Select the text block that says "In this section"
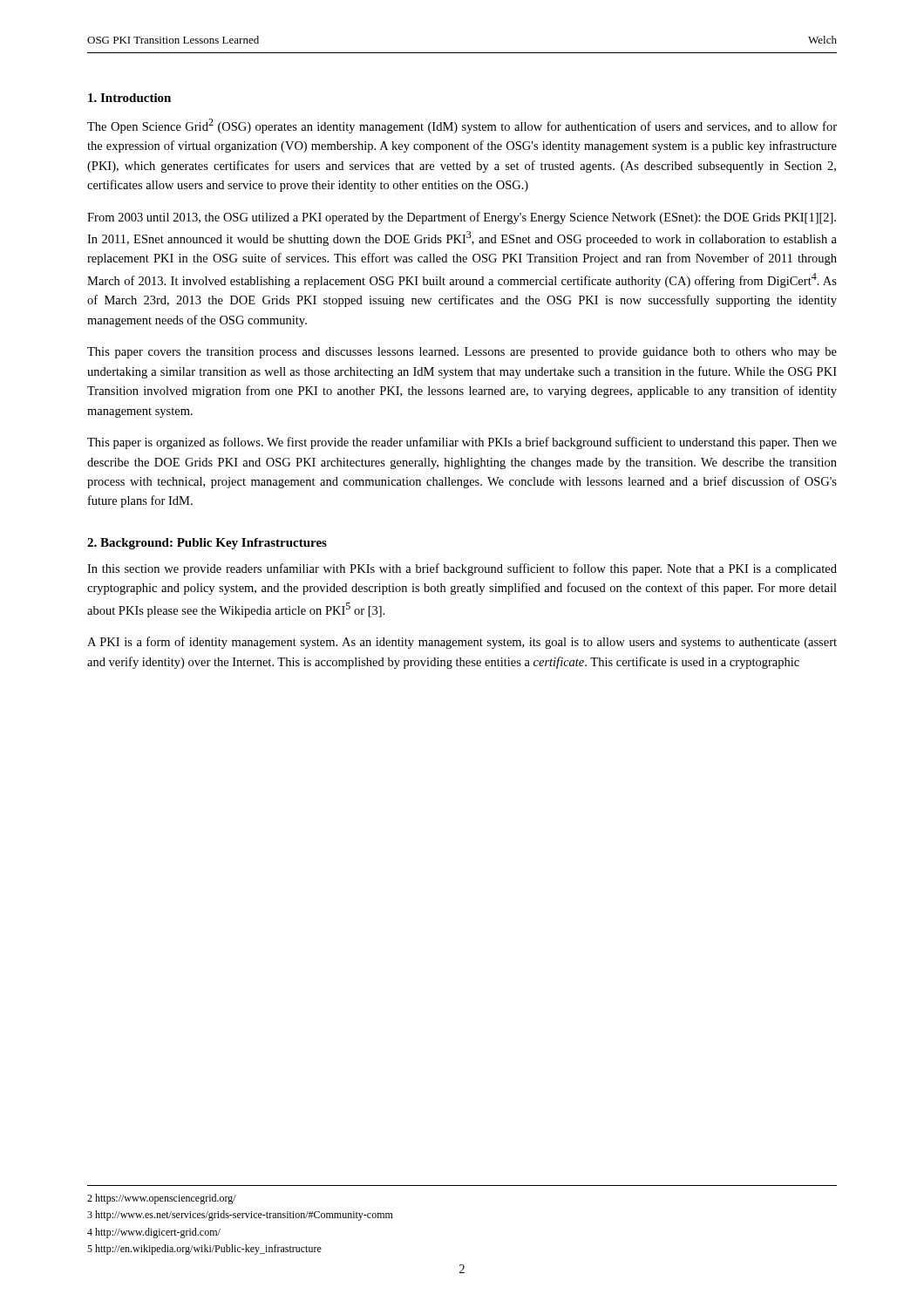The width and height of the screenshot is (924, 1308). click(x=462, y=589)
